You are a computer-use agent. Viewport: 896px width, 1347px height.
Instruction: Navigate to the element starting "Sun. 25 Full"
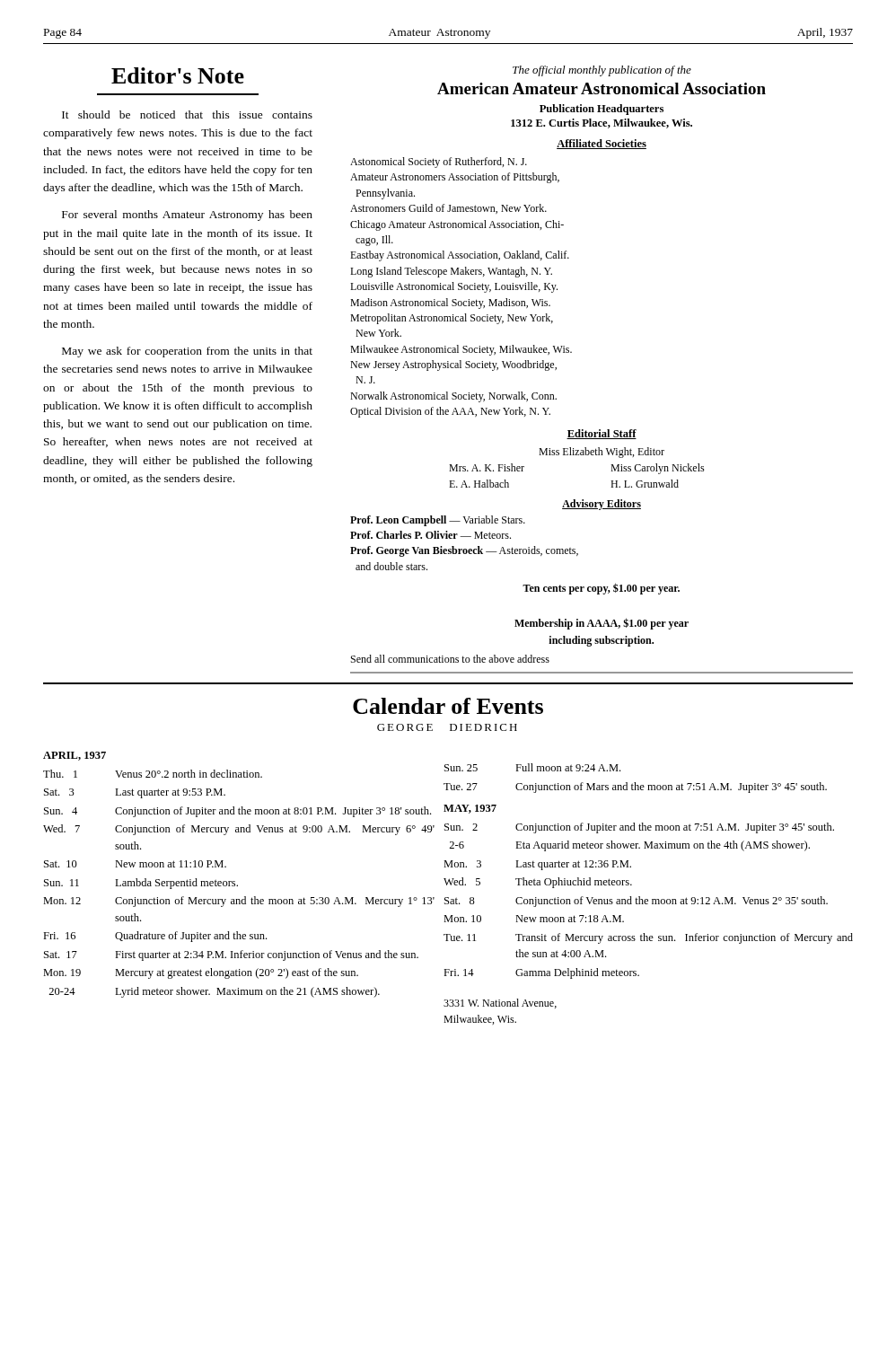532,767
